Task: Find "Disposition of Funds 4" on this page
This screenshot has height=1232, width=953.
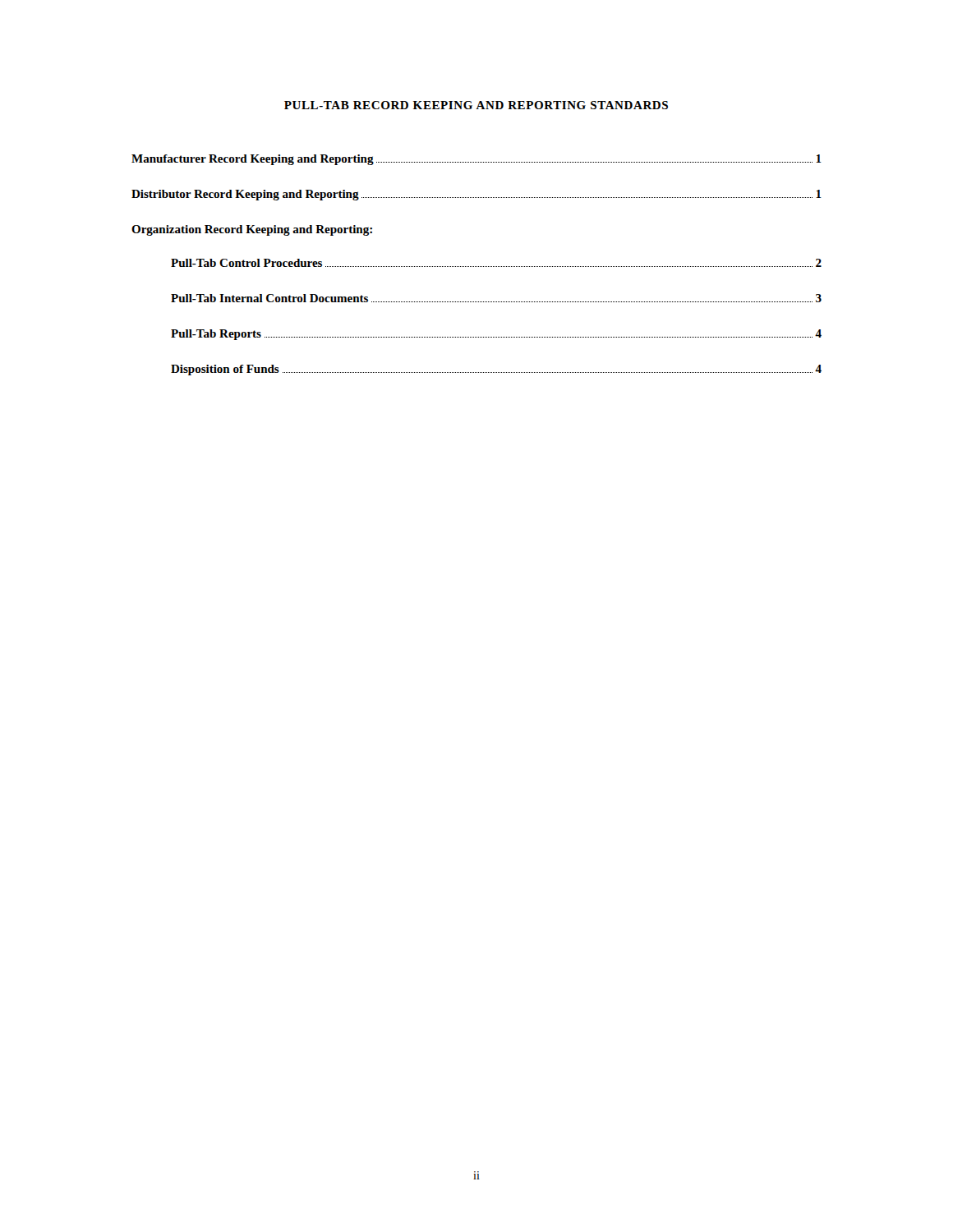Action: point(496,369)
